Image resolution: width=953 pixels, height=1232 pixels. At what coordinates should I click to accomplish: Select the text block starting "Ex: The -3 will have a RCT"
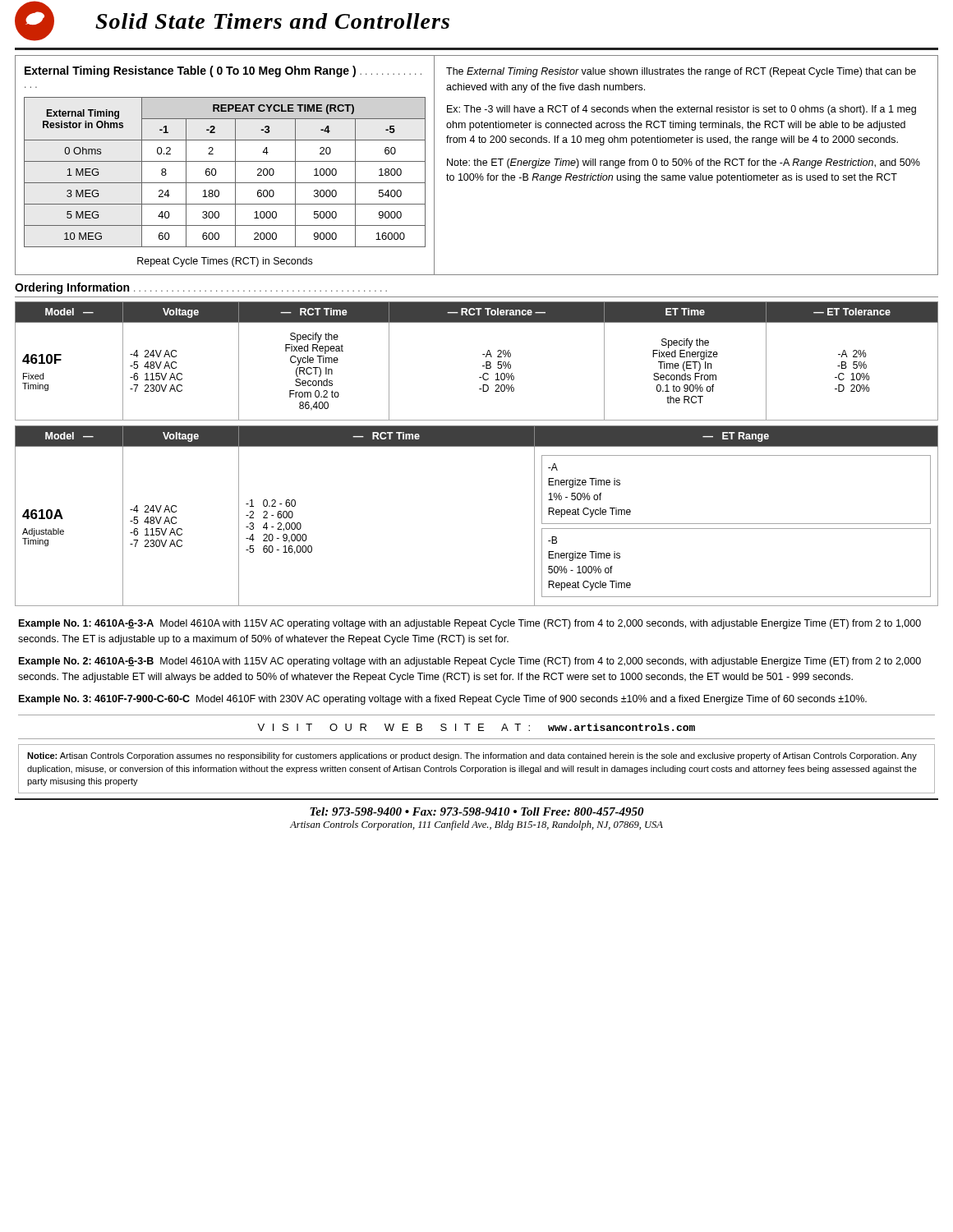click(x=681, y=124)
